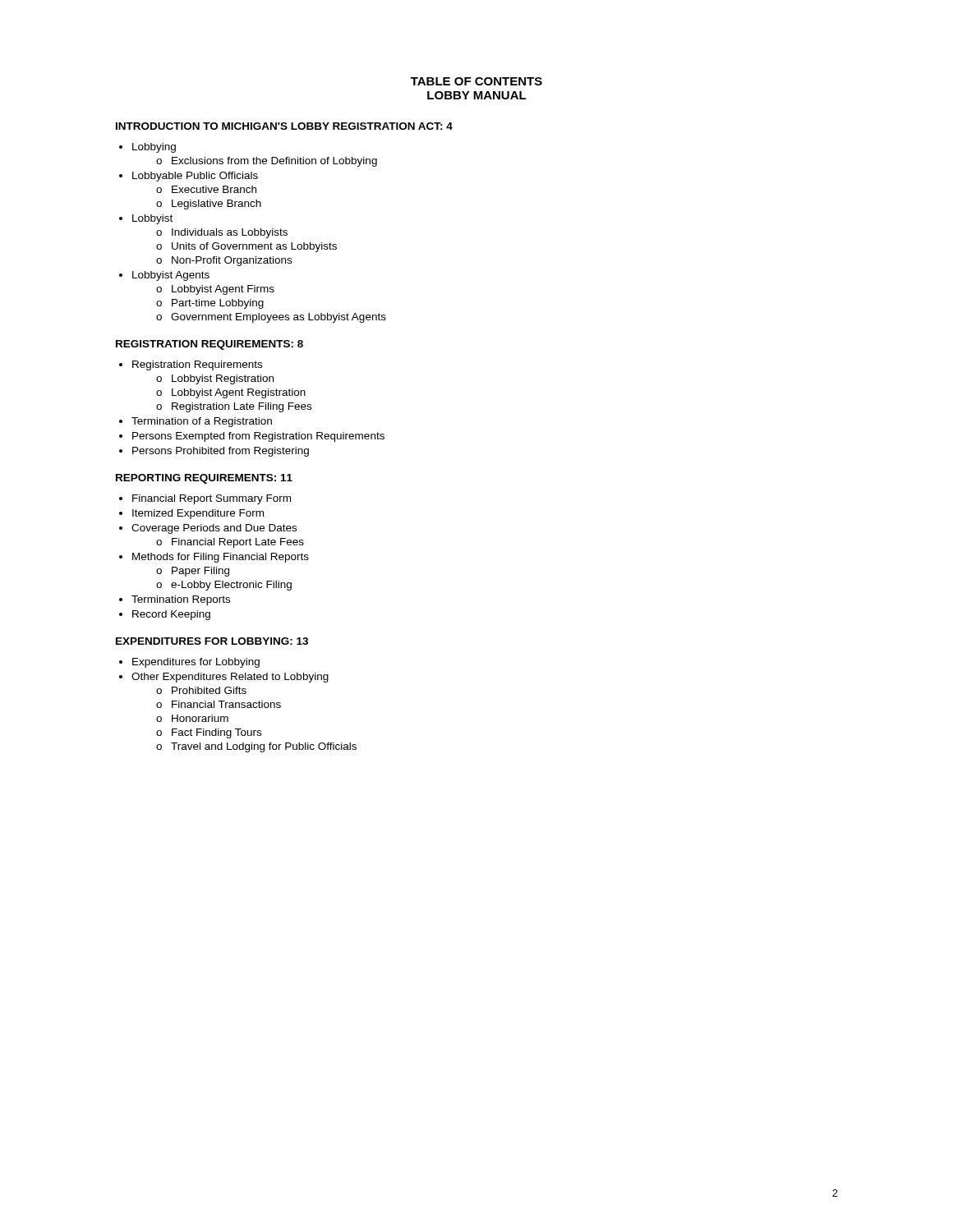Locate the element starting "Other Expenditures Related to Lobbying Prohibited Gifts"
This screenshot has width=953, height=1232.
(x=230, y=678)
